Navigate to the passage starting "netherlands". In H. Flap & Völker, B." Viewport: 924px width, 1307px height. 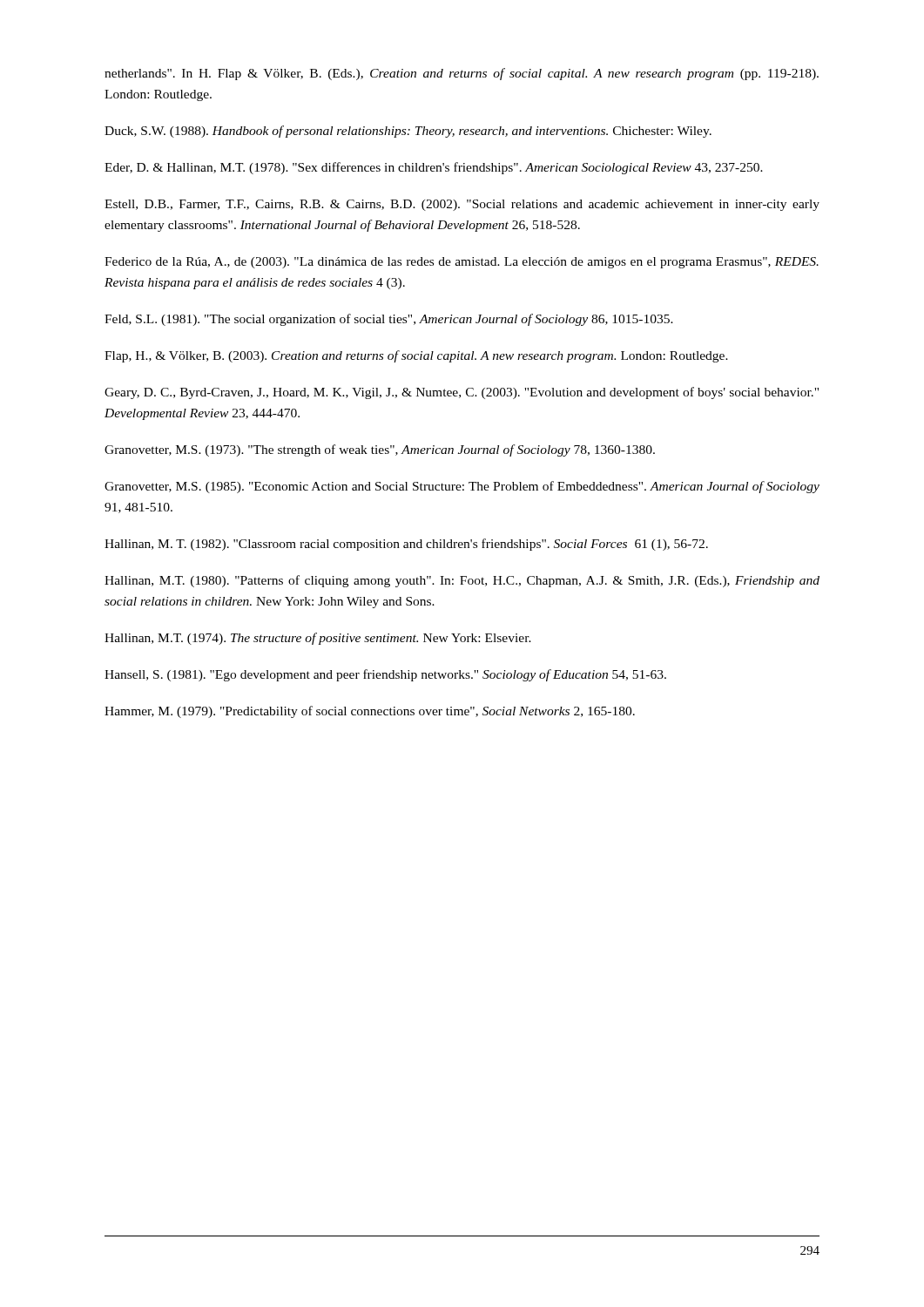click(x=462, y=83)
